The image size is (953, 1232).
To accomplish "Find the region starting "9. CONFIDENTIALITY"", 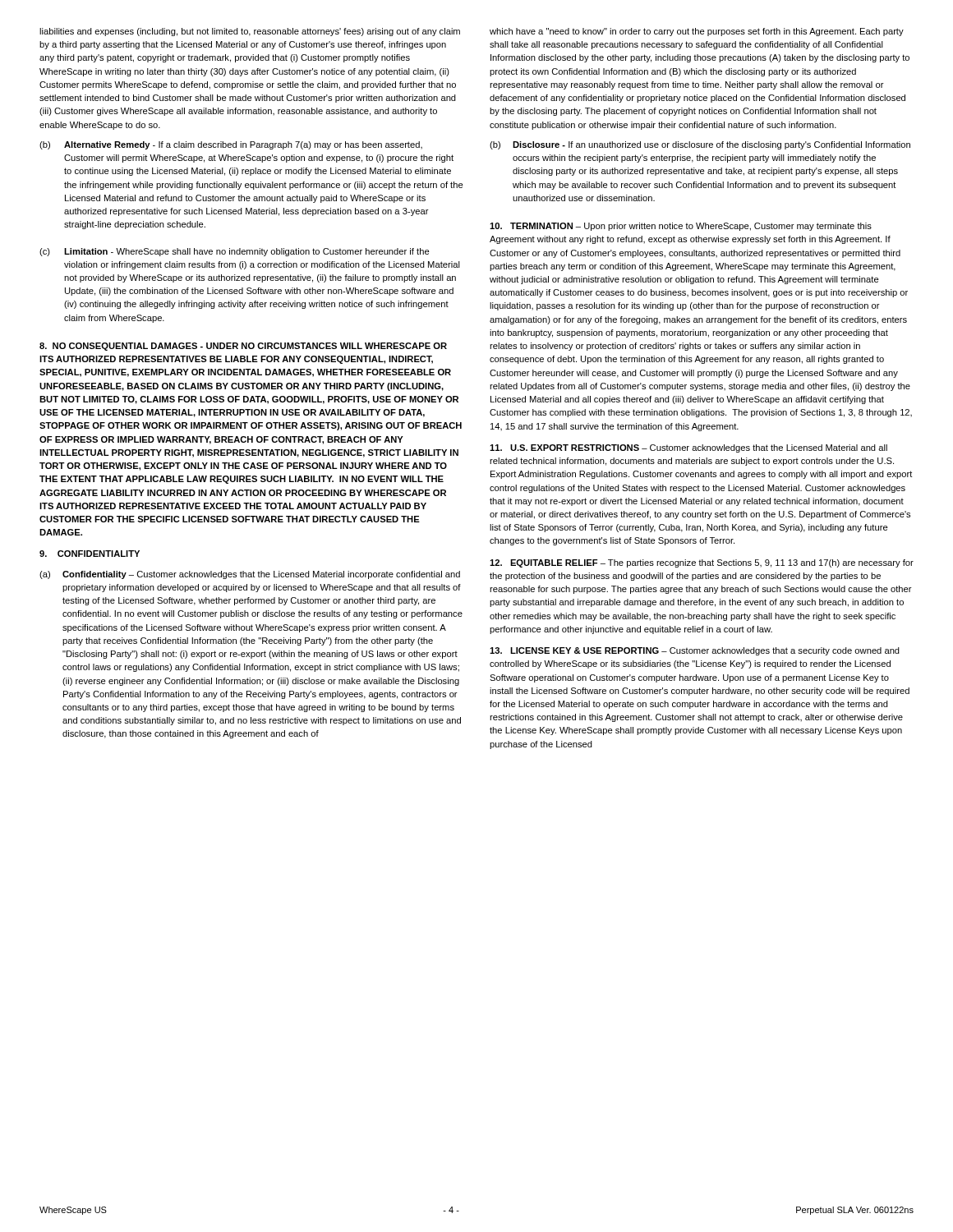I will click(90, 554).
